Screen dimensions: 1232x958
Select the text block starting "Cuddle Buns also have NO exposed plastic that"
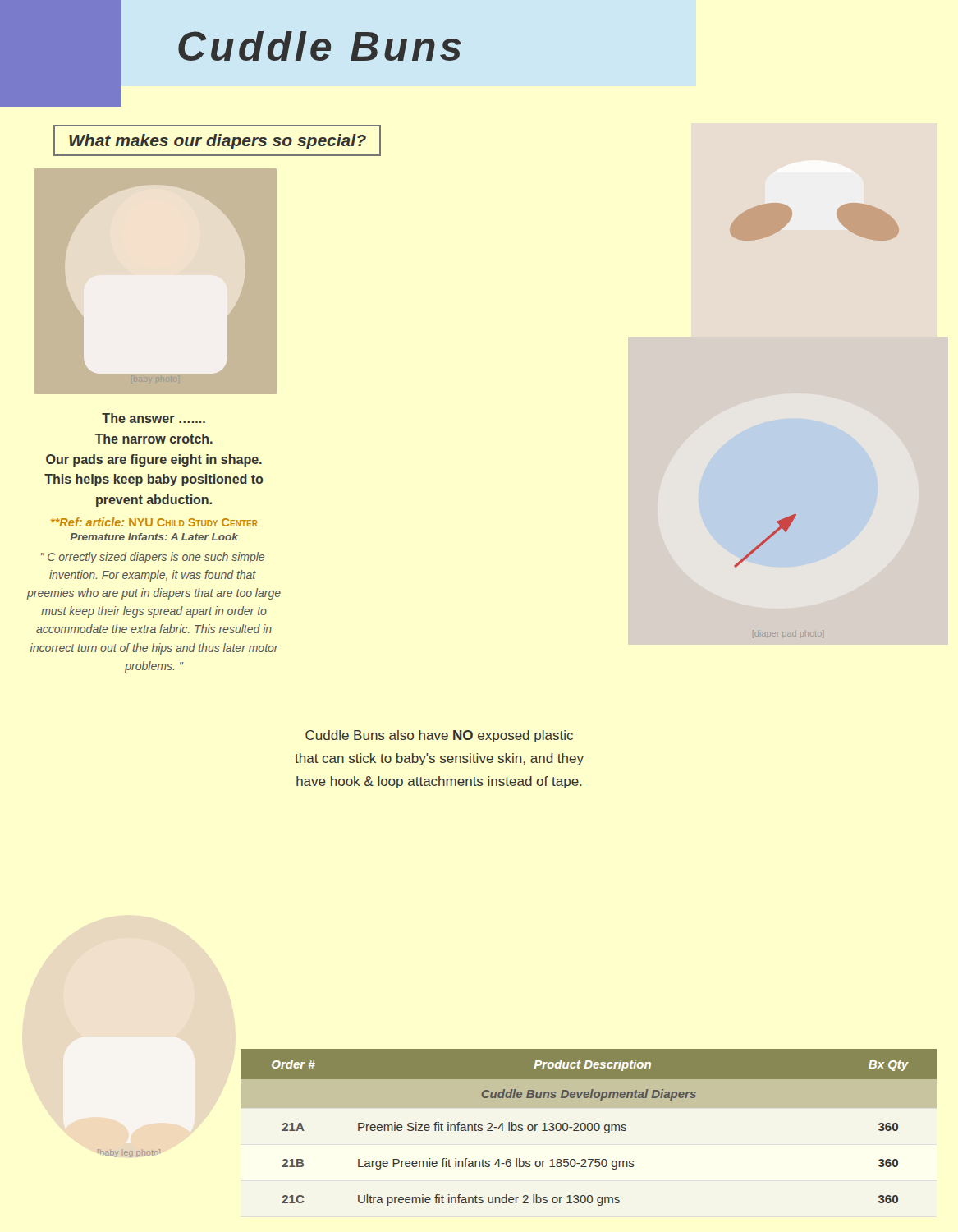point(439,759)
